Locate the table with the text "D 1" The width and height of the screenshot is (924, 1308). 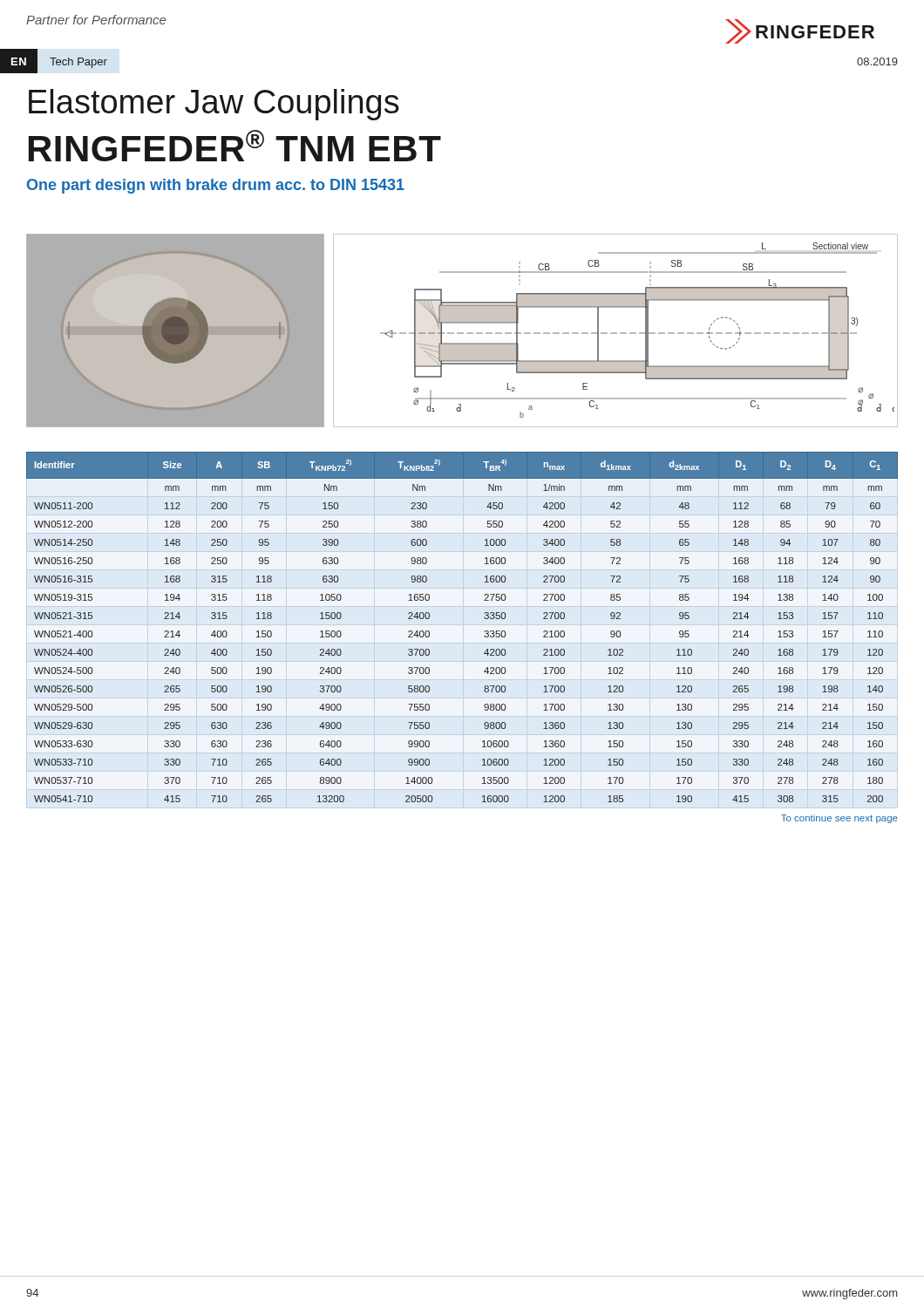[x=462, y=637]
